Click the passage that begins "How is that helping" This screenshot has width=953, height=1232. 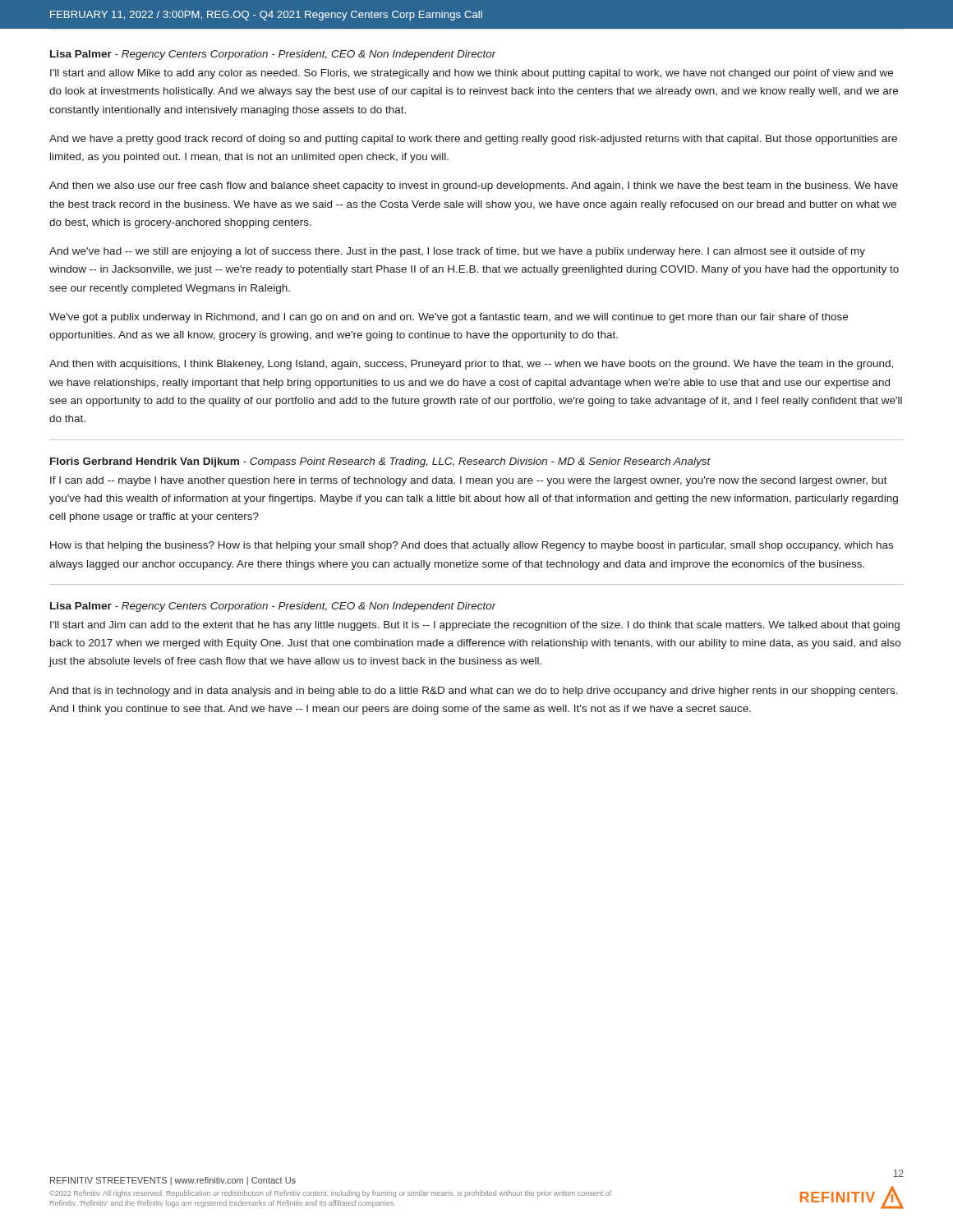coord(471,554)
